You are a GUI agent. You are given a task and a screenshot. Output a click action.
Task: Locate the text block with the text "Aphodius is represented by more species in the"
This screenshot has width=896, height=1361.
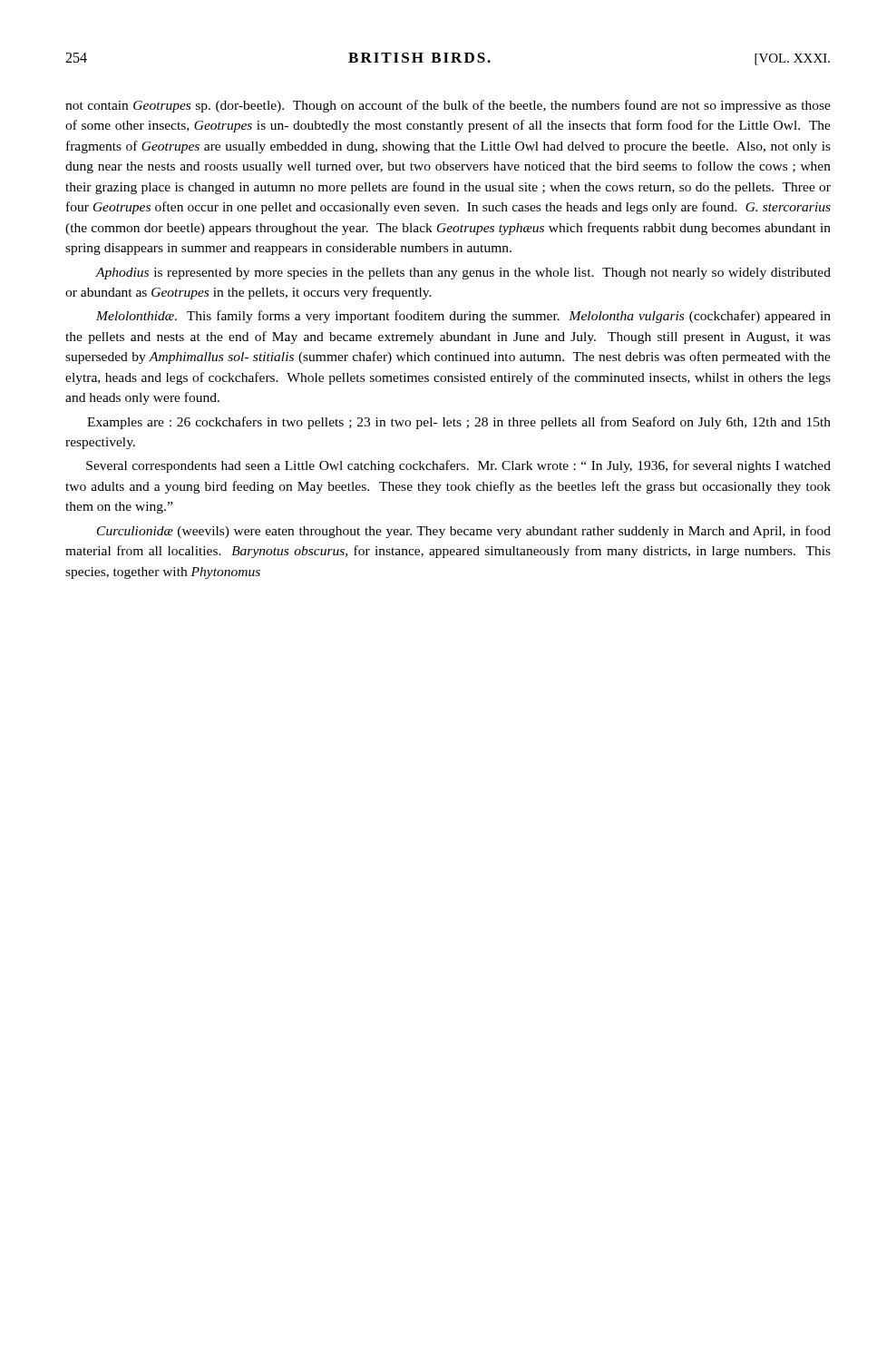[448, 282]
